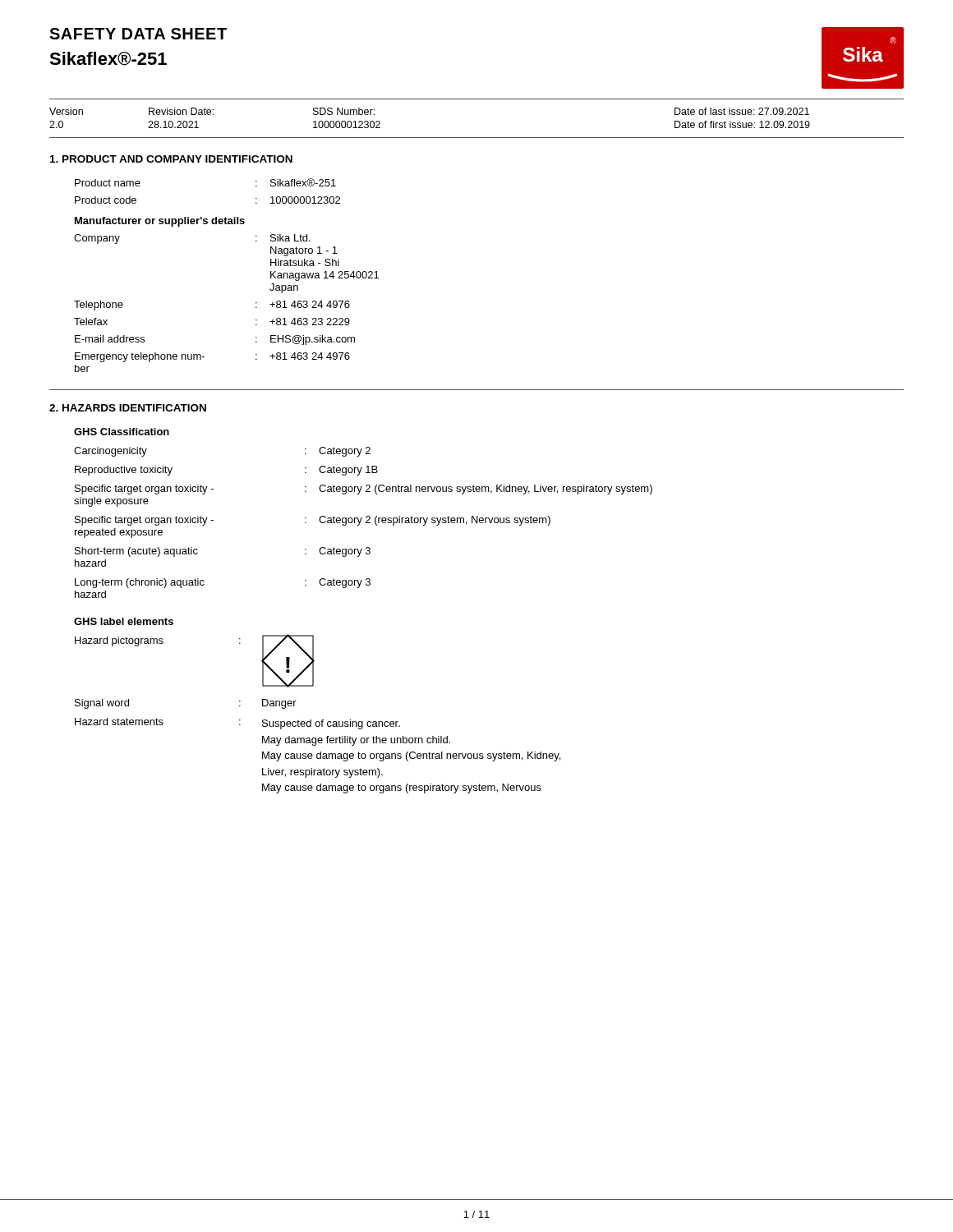
Task: Locate the text with the text "Short-term (acute) aquatichazard : Category 3"
Action: click(136, 552)
